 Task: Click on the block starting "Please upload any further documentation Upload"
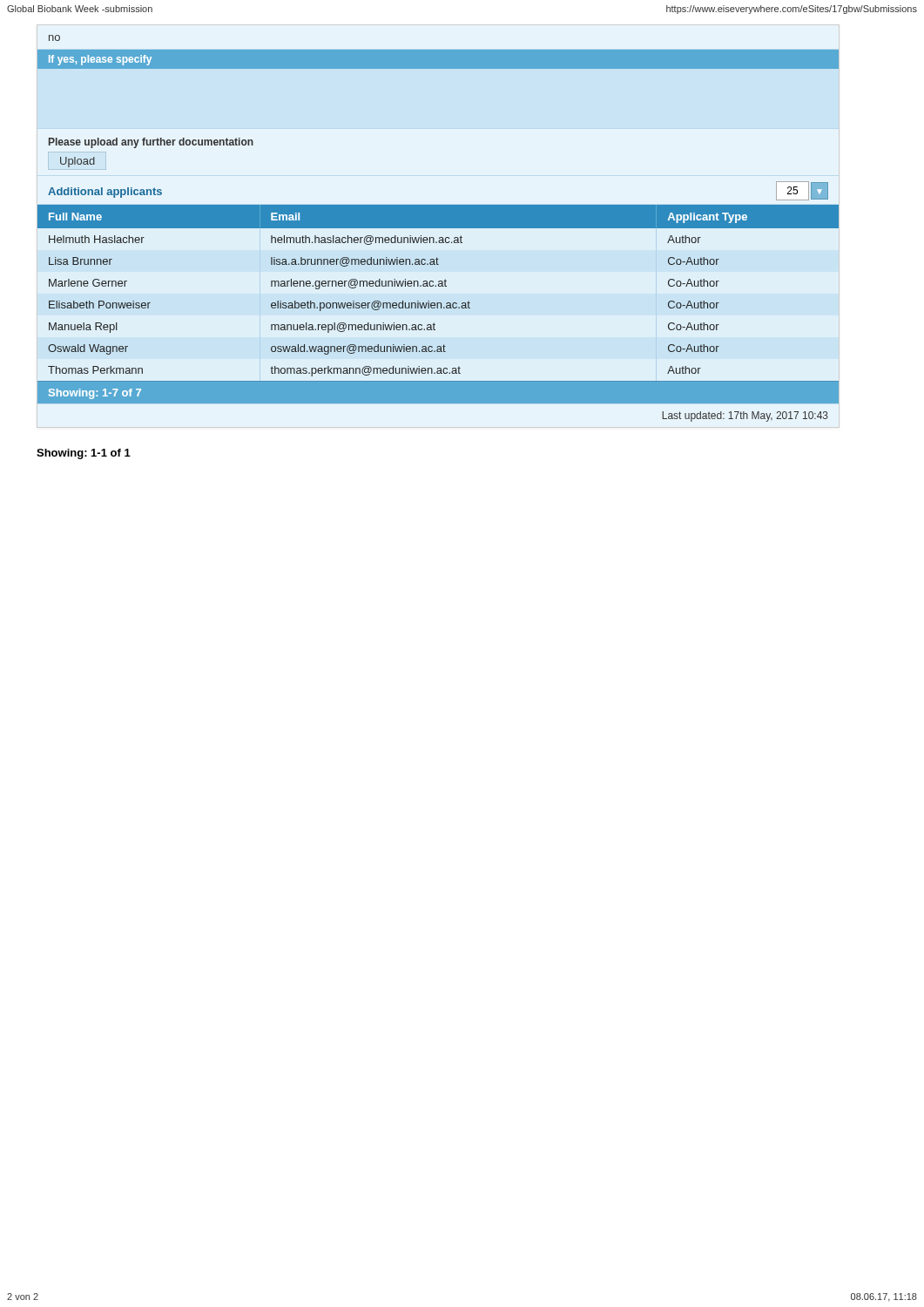[151, 143]
